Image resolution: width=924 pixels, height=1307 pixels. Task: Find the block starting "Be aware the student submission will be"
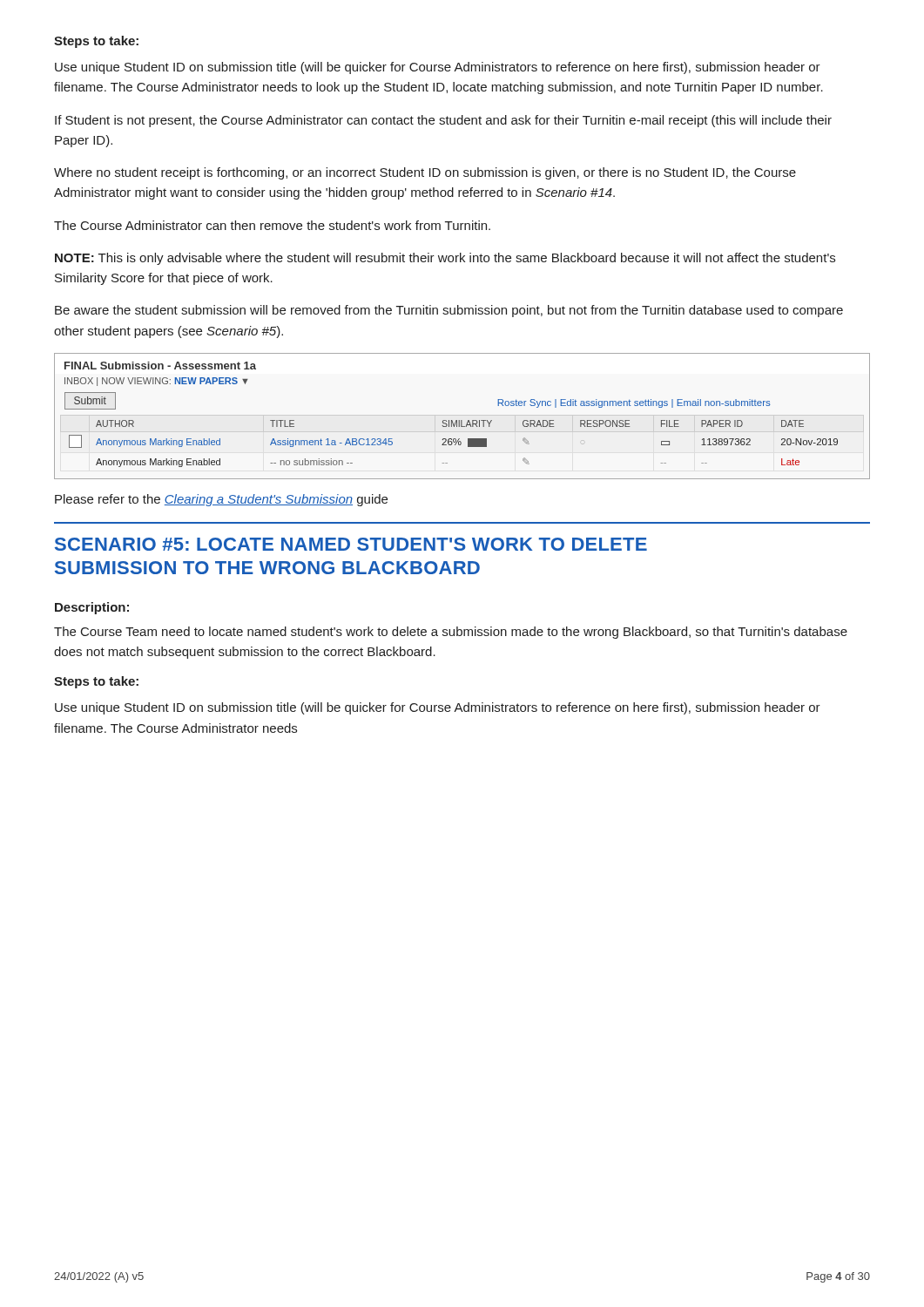pyautogui.click(x=449, y=320)
